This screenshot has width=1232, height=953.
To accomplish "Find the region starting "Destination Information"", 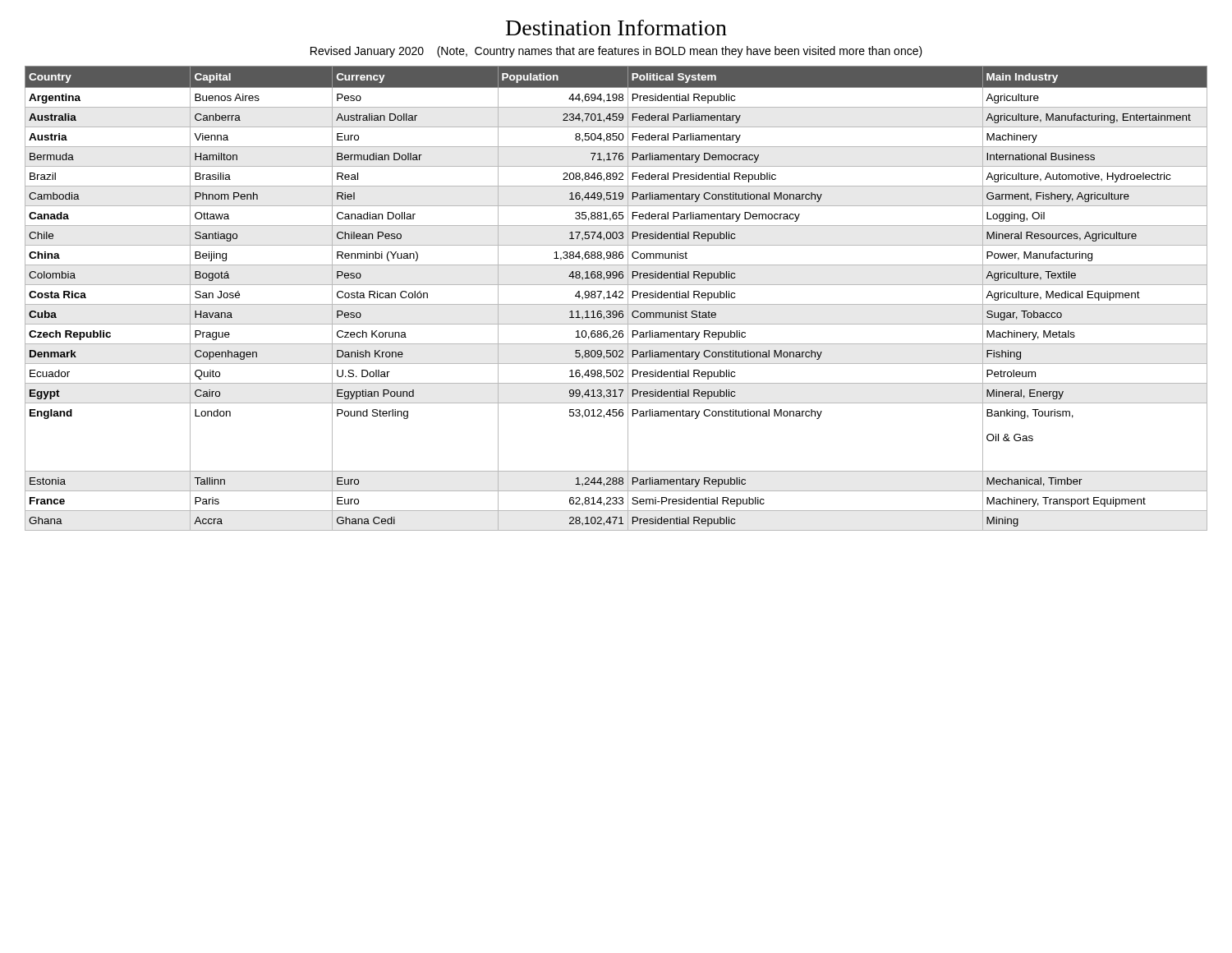I will point(616,27).
